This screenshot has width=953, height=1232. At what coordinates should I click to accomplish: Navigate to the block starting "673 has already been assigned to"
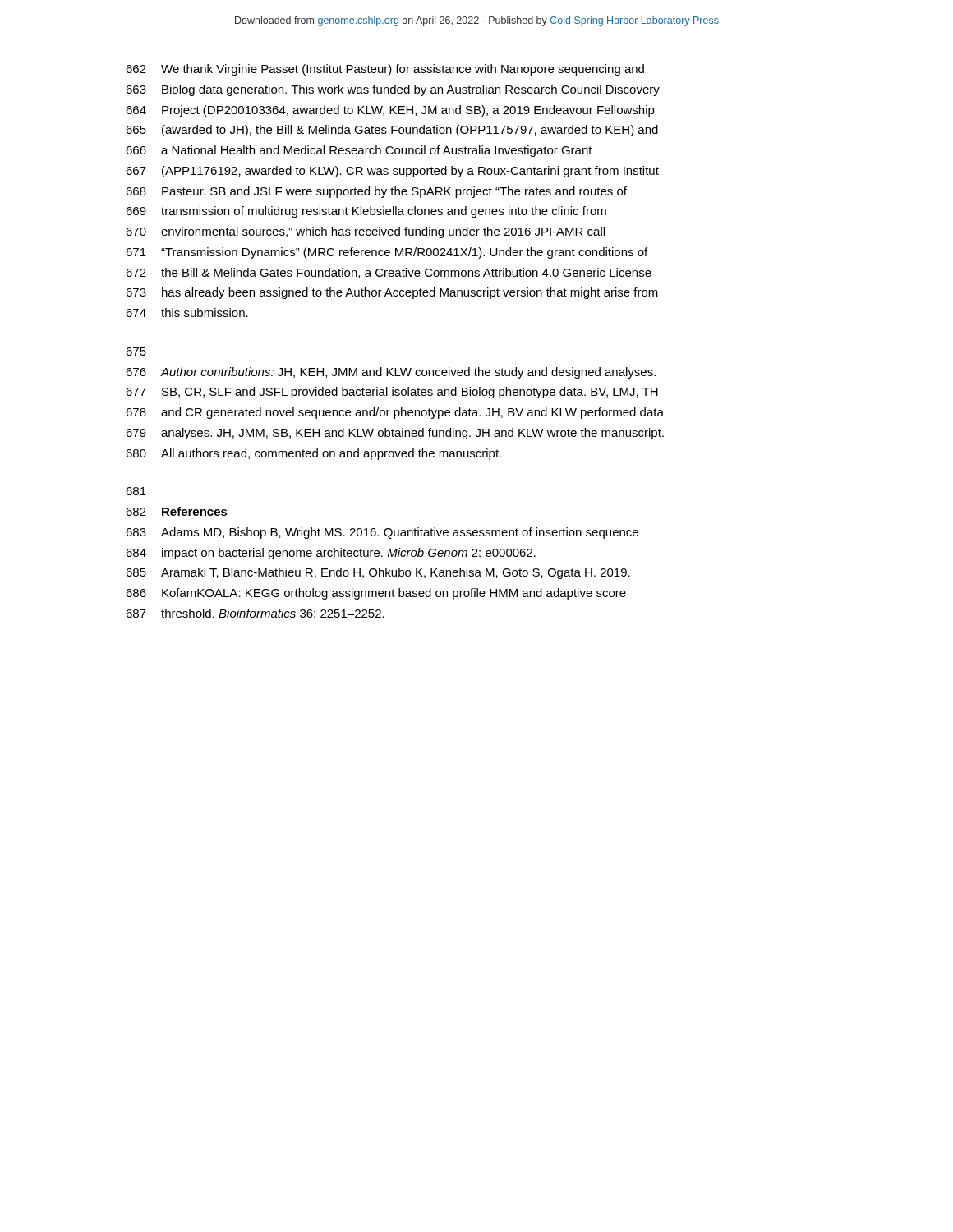pyautogui.click(x=485, y=293)
